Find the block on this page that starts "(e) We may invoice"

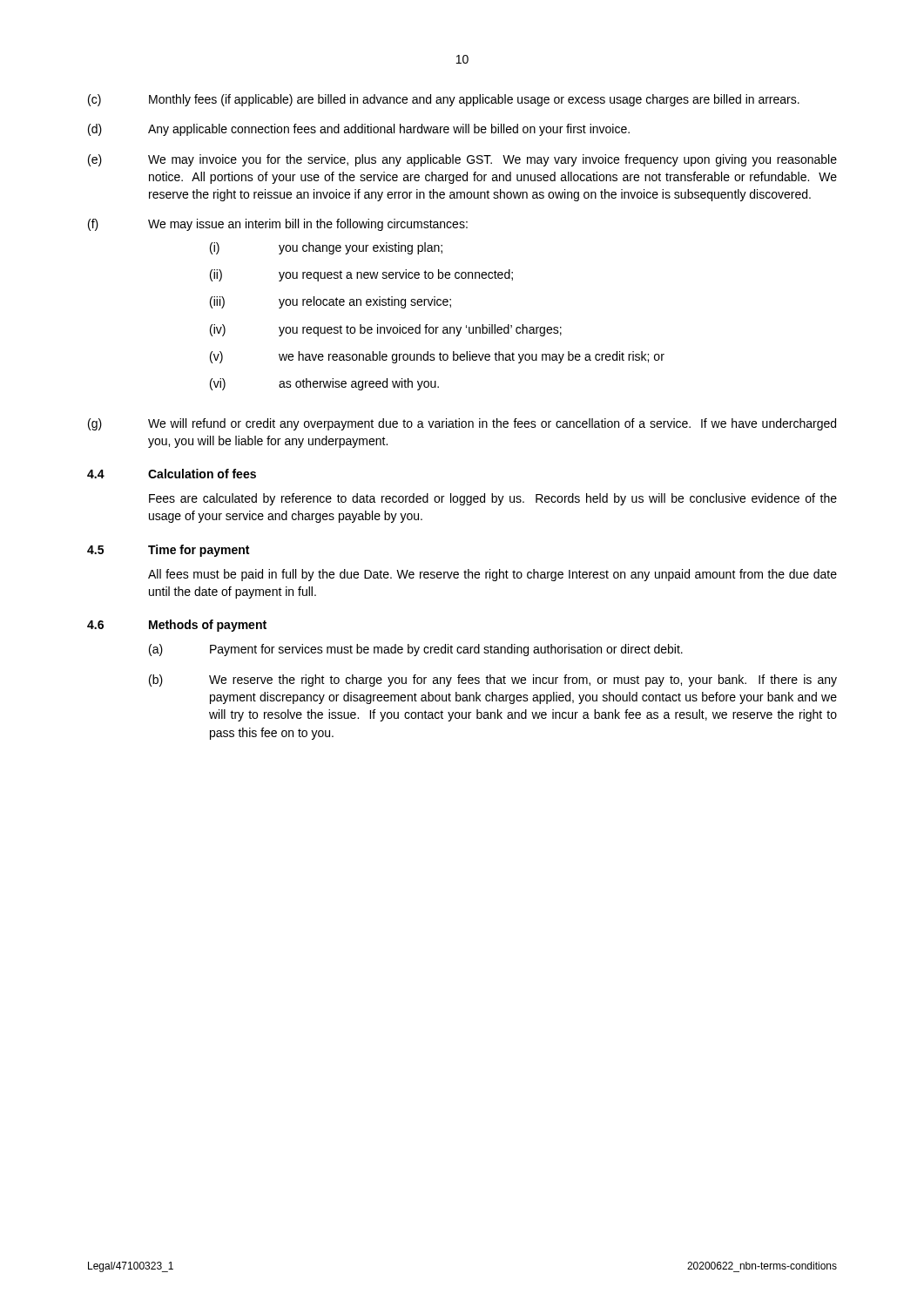pyautogui.click(x=462, y=177)
